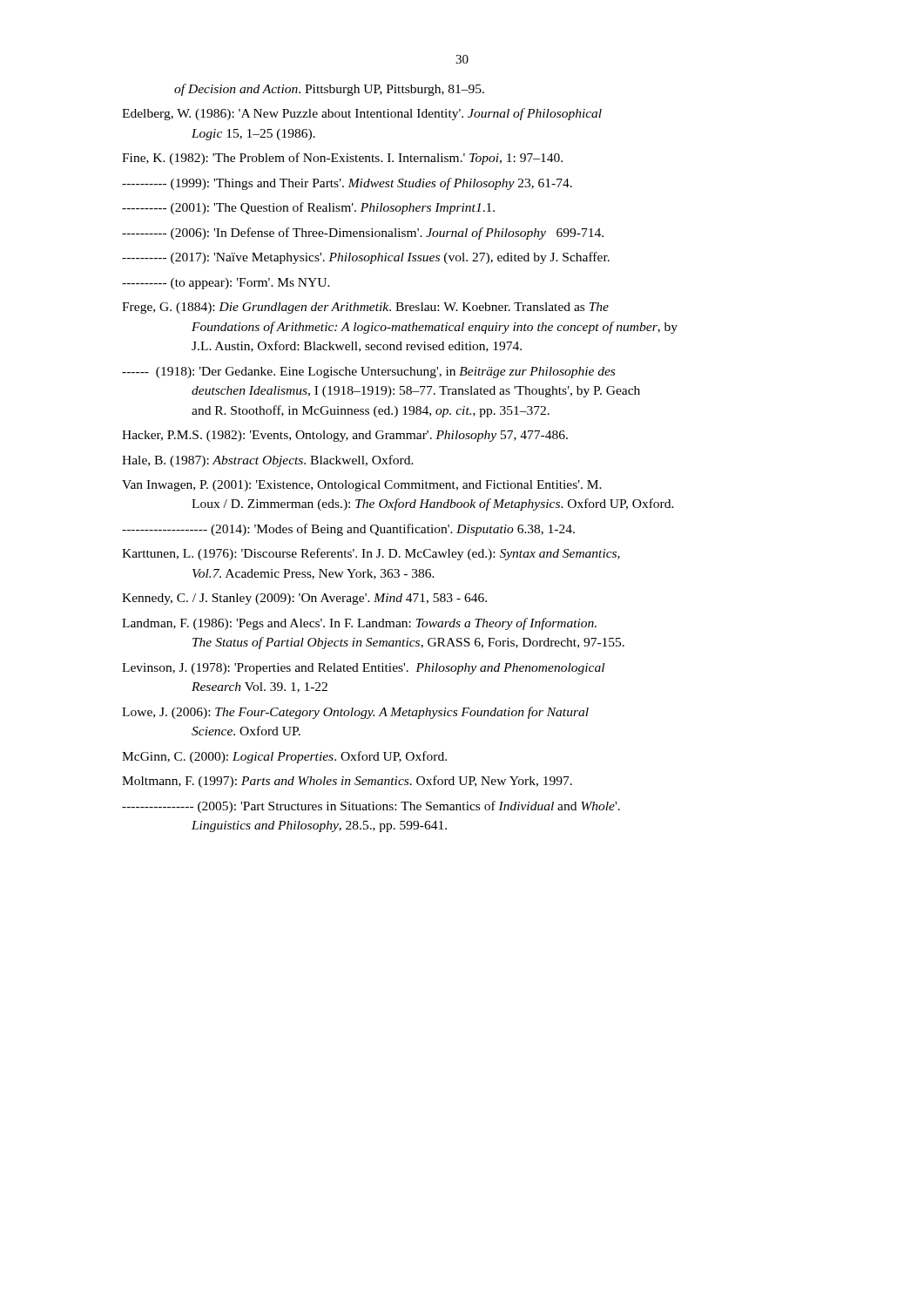The width and height of the screenshot is (924, 1307).
Task: Navigate to the region starting "---------- (2017): 'Naïve Metaphysics'. Philosophical Issues"
Action: 366,257
